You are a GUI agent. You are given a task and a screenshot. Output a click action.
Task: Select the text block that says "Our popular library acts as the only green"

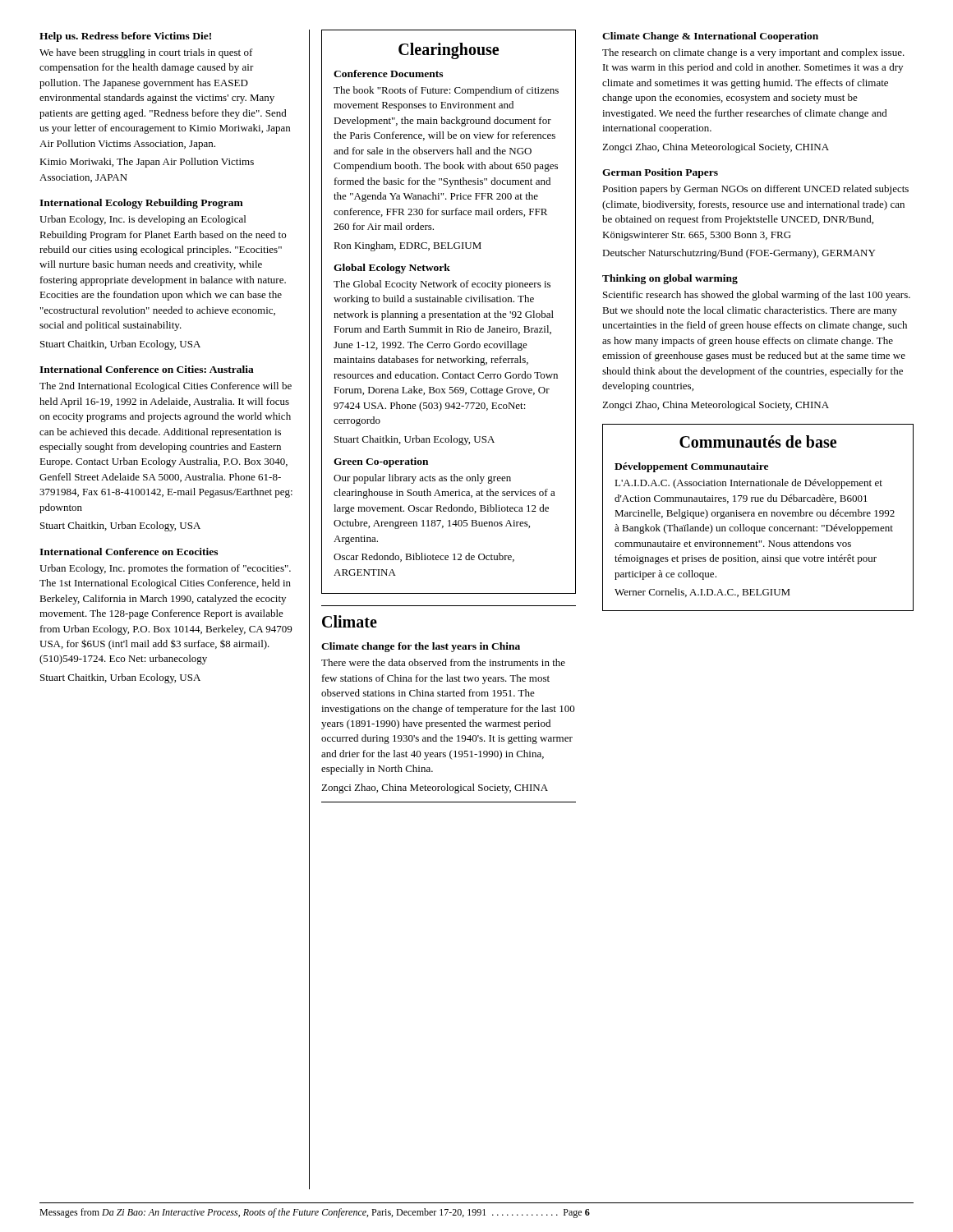(x=444, y=508)
